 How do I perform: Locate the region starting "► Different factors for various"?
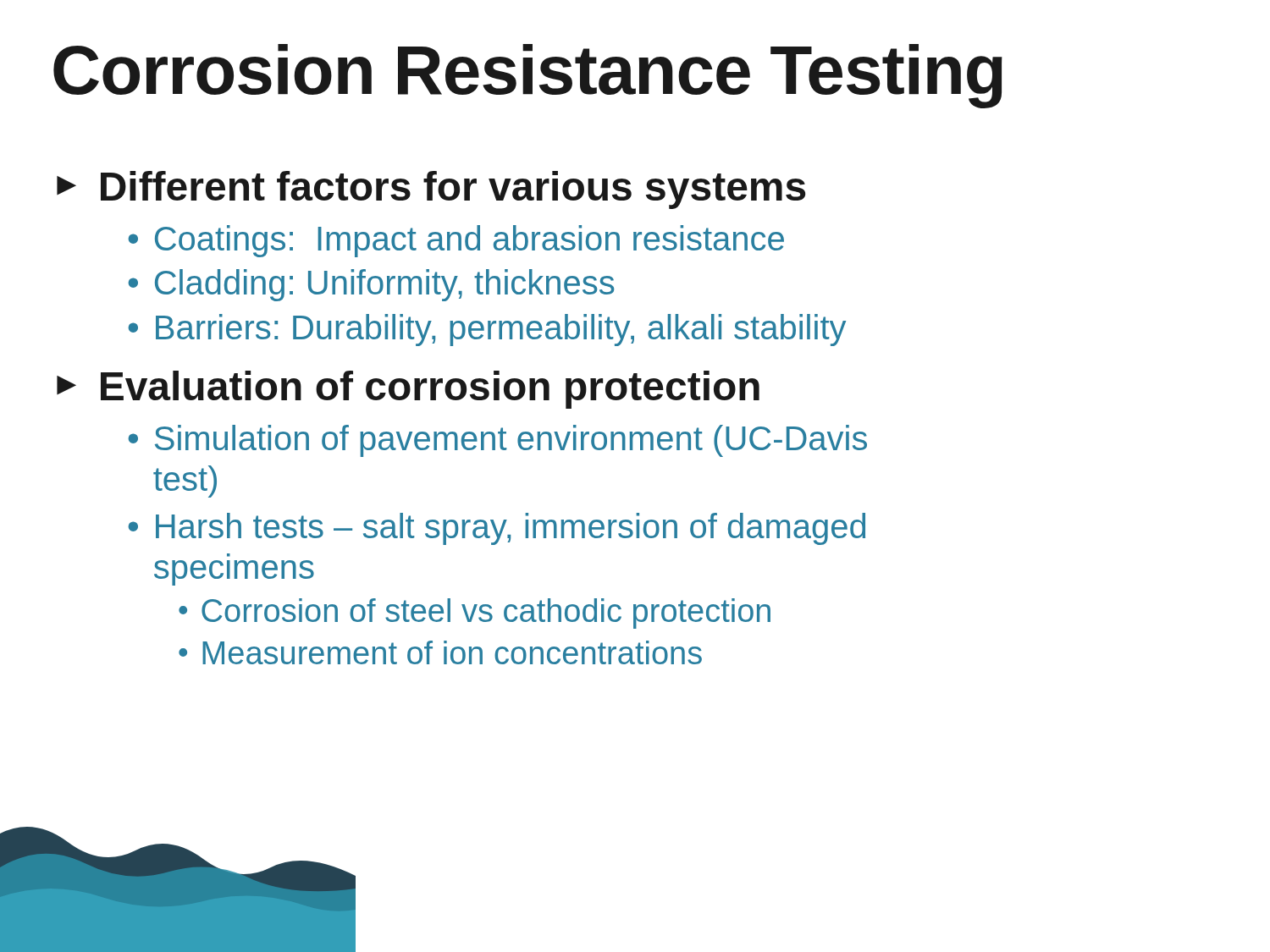(429, 187)
